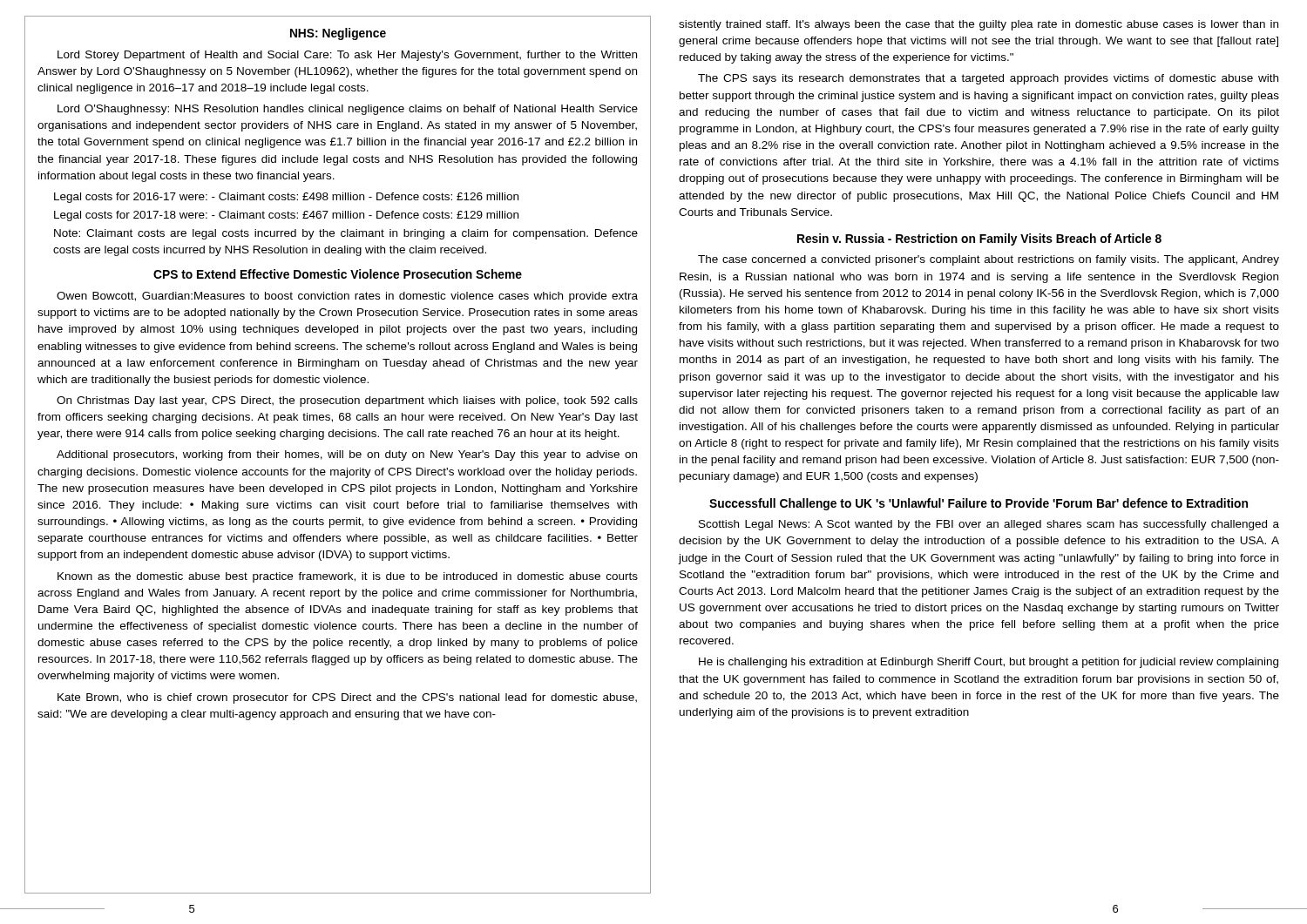The width and height of the screenshot is (1307, 924).
Task: Point to the block beginning "Legal costs for 2016-17"
Action: click(x=338, y=196)
